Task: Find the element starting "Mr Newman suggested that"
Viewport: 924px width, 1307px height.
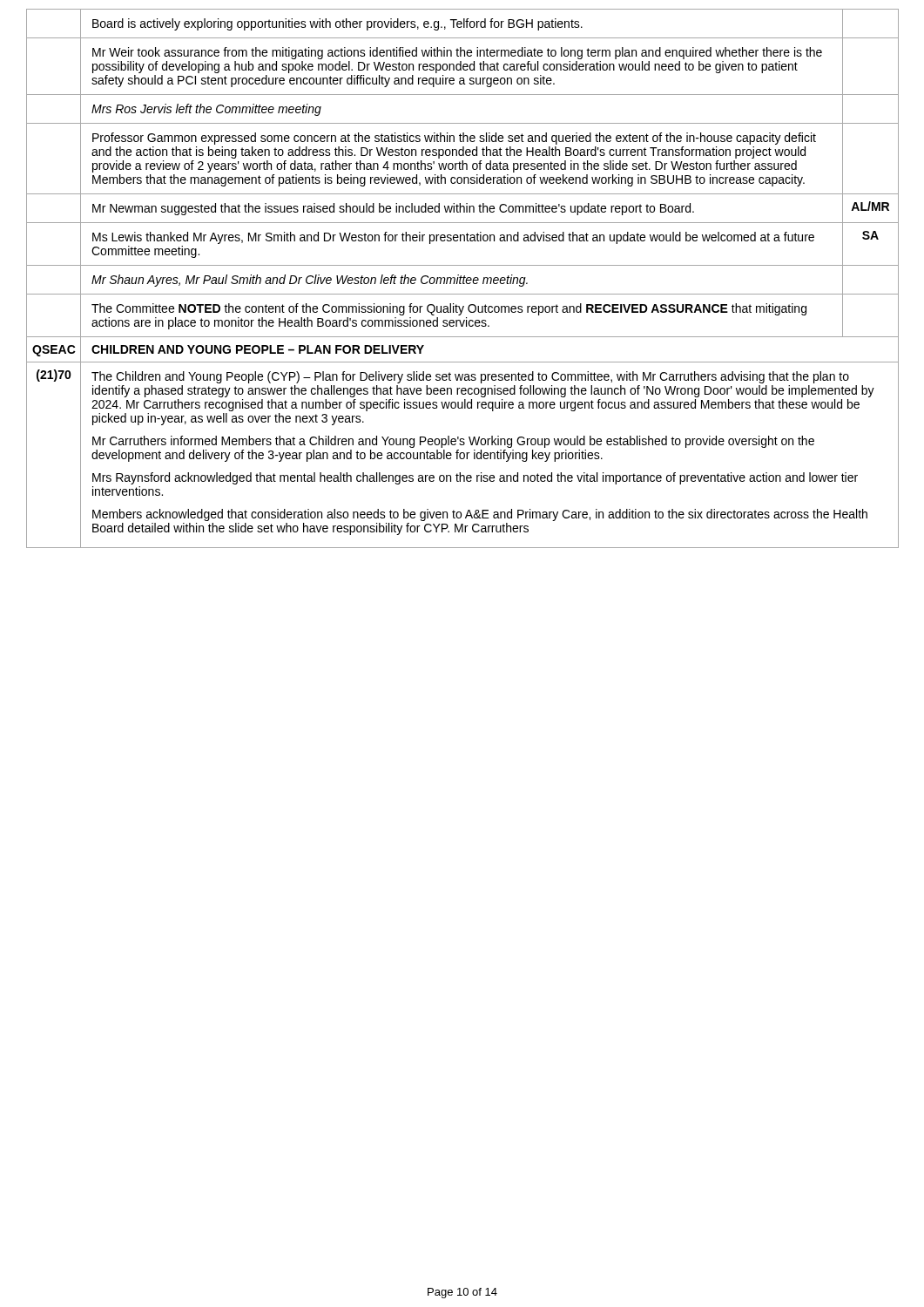Action: [393, 208]
